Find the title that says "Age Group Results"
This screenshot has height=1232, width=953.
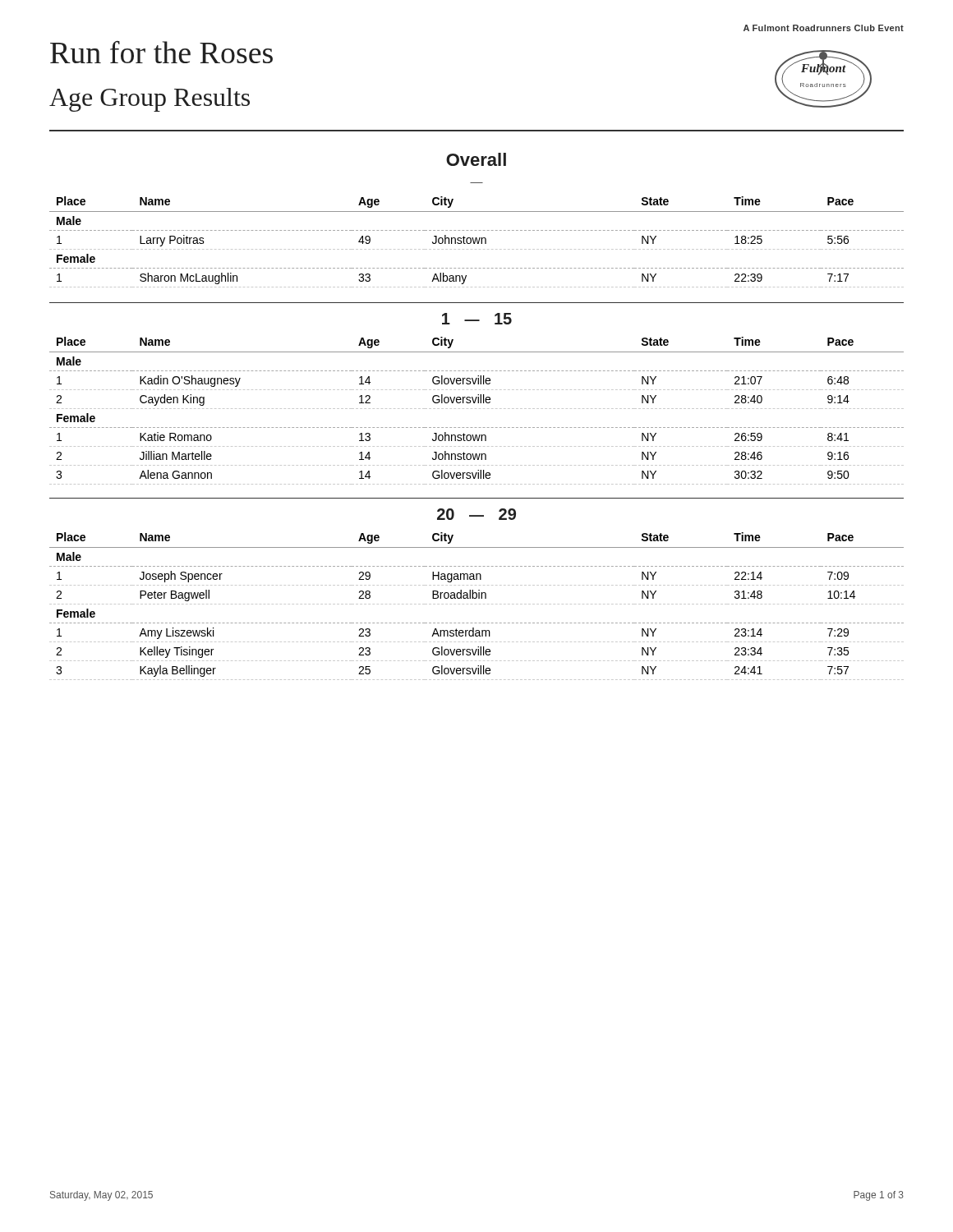click(150, 97)
